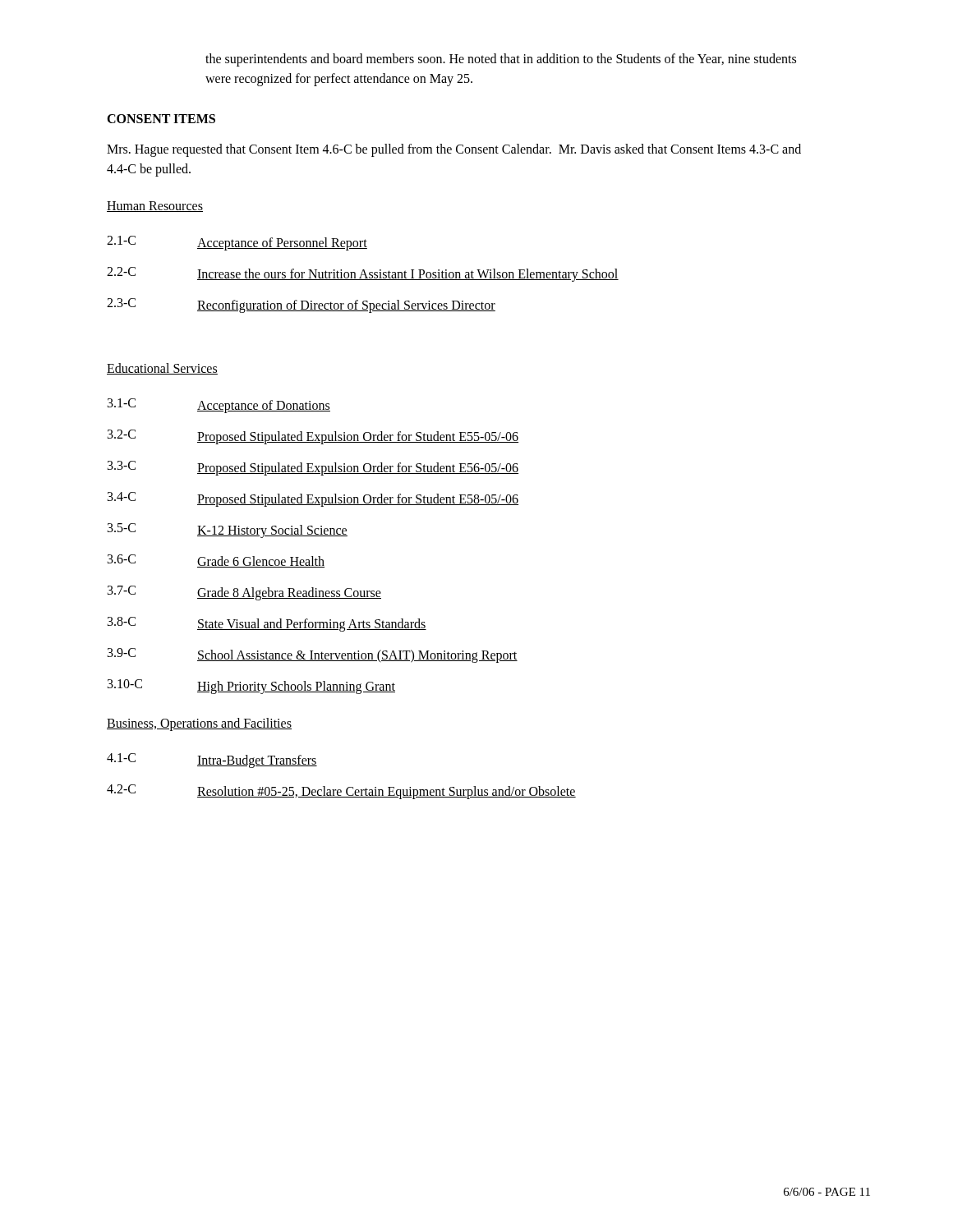This screenshot has height=1232, width=953.
Task: Navigate to the passage starting "3.8-C State Visual and"
Action: click(x=267, y=624)
